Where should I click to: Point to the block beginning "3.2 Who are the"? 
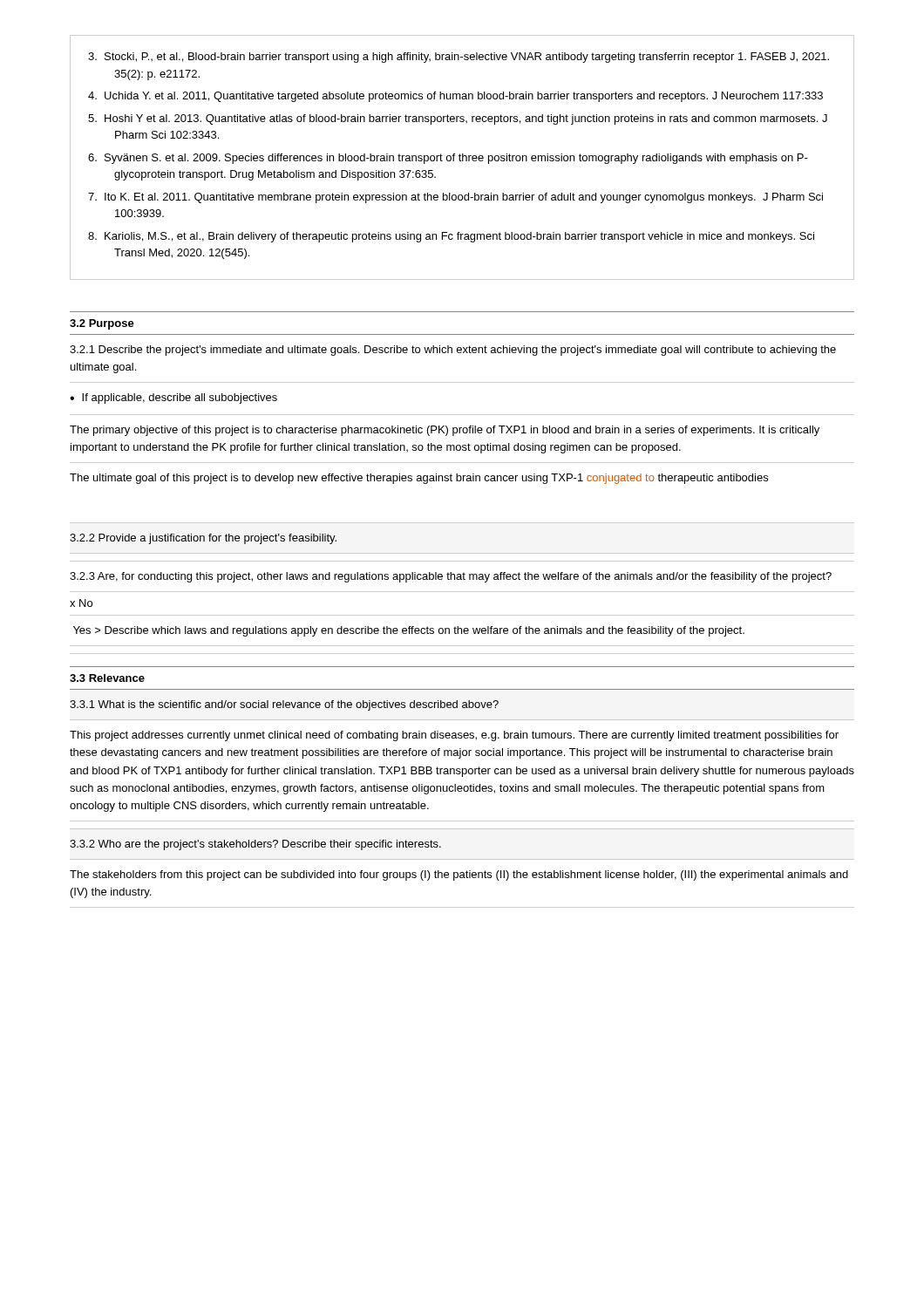(256, 844)
